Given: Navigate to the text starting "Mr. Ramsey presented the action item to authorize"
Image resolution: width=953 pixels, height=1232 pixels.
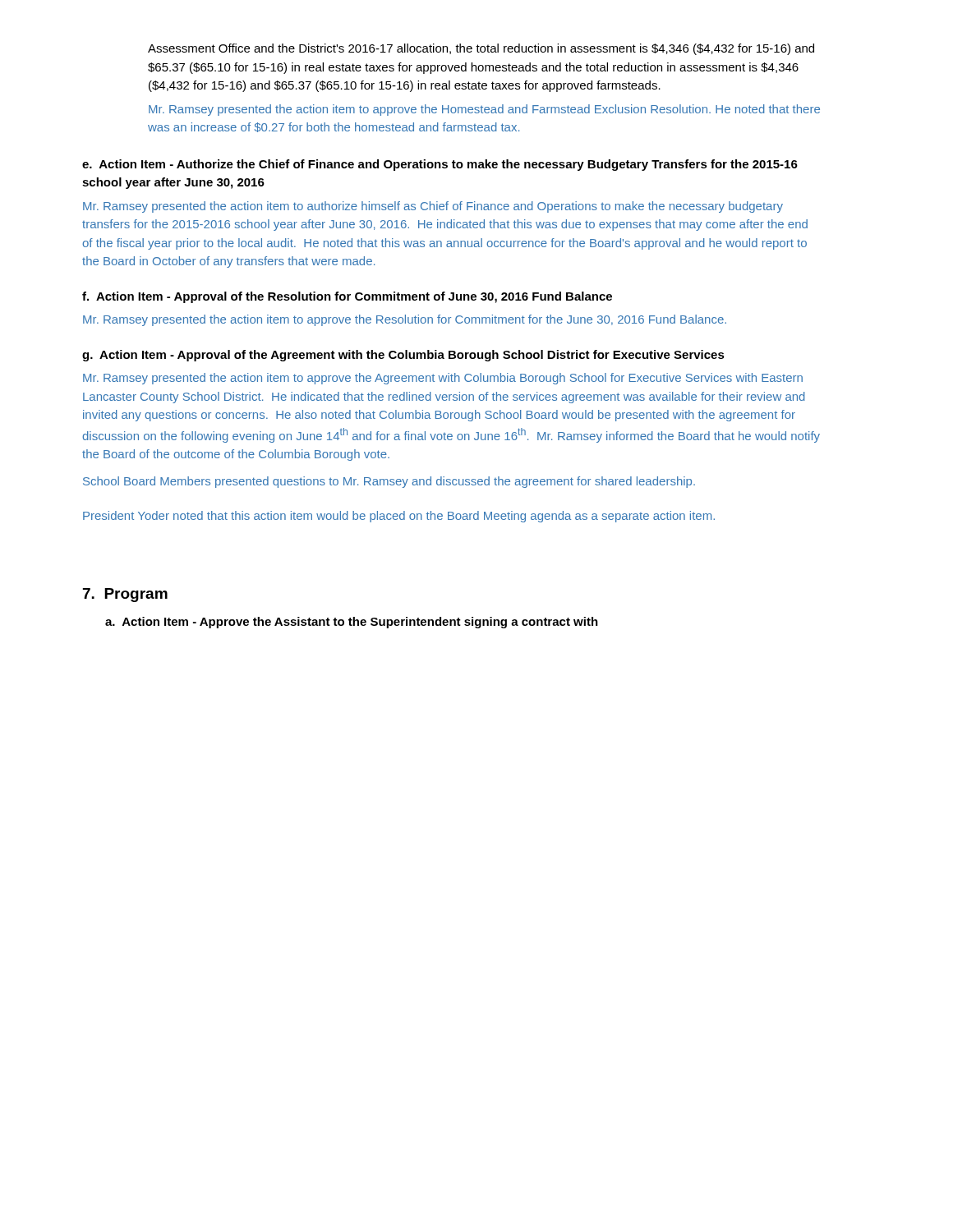Looking at the screenshot, I should 445,233.
